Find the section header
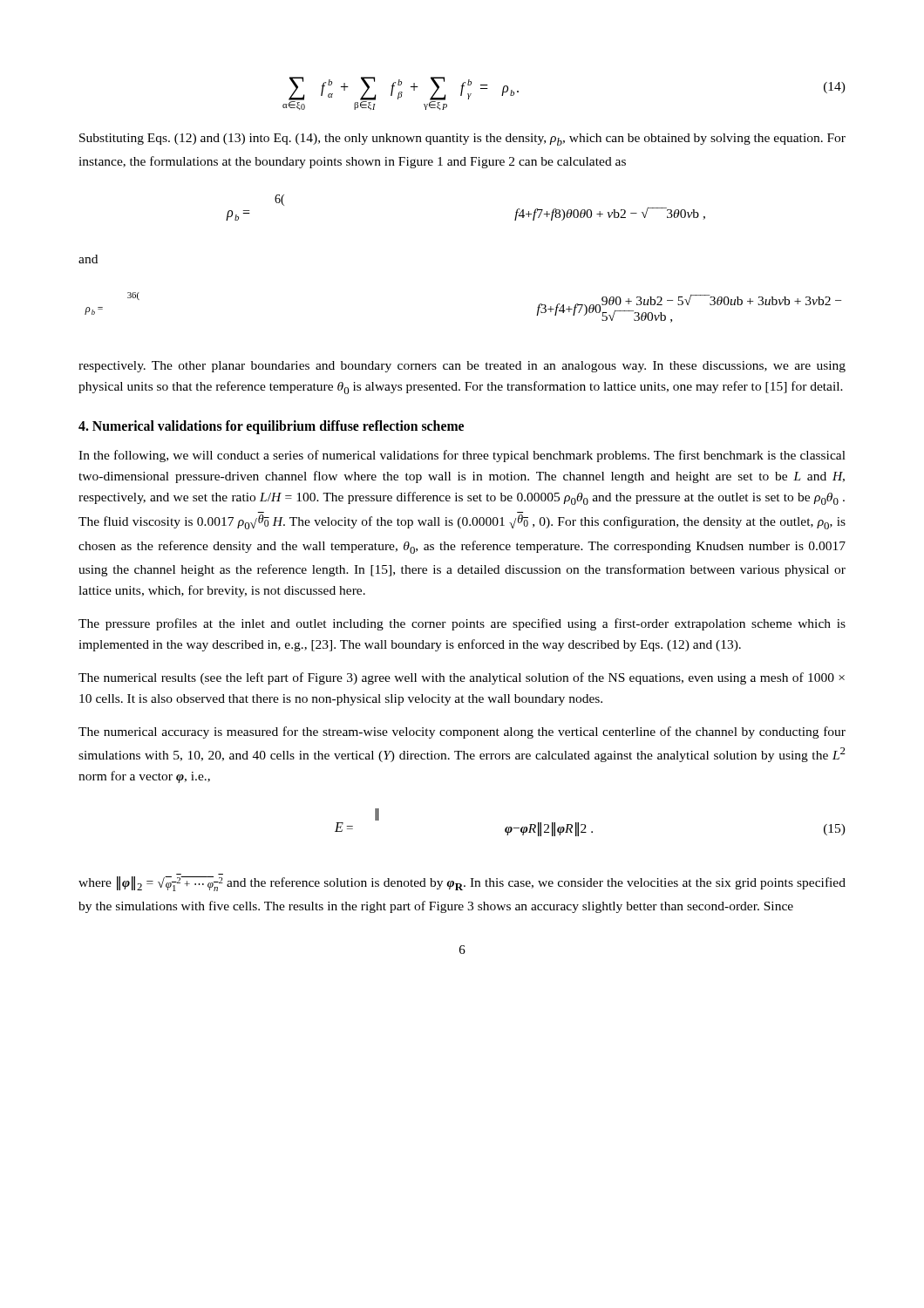Image resolution: width=924 pixels, height=1308 pixels. pyautogui.click(x=271, y=426)
